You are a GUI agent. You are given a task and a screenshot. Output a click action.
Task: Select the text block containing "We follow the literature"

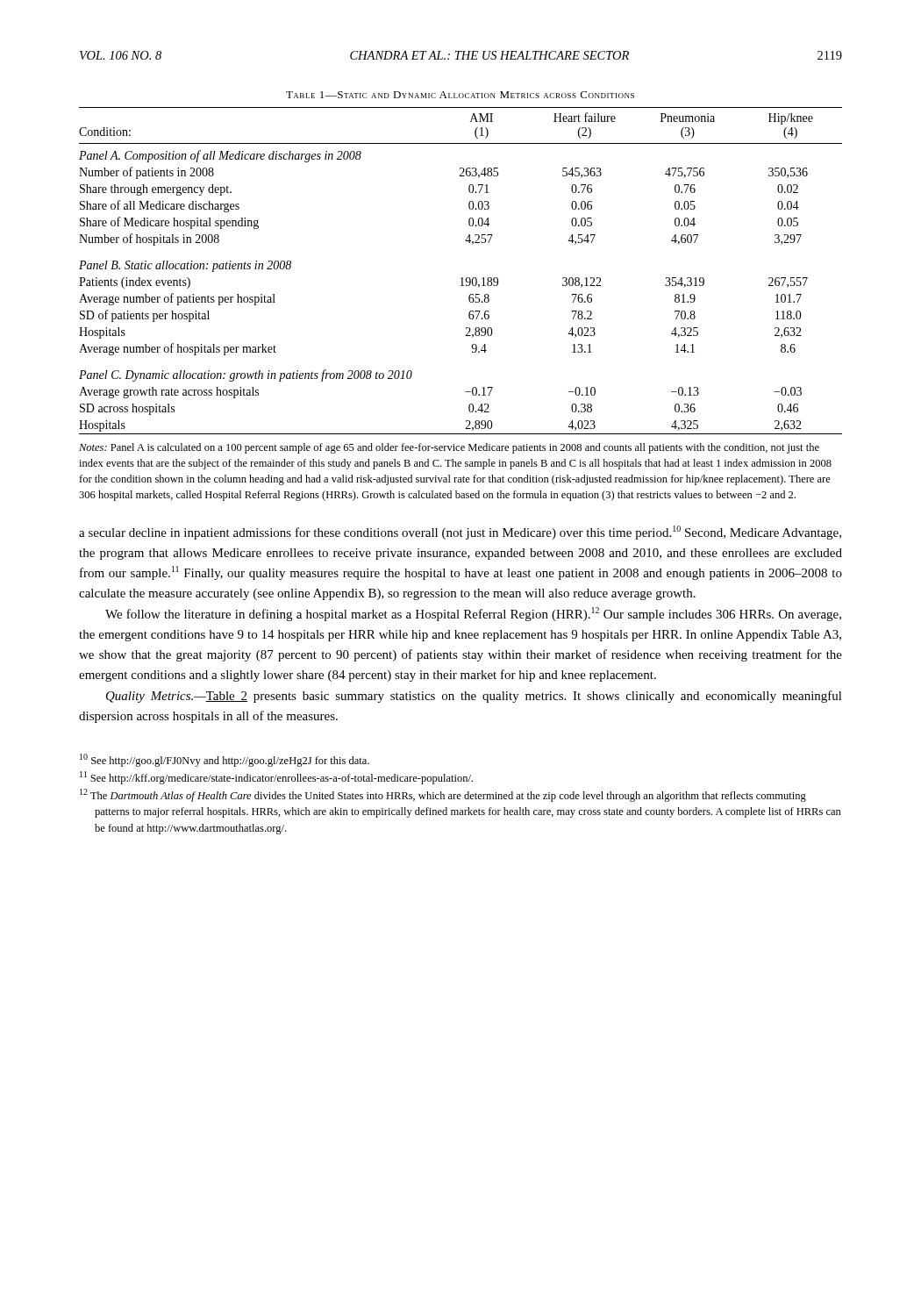460,643
